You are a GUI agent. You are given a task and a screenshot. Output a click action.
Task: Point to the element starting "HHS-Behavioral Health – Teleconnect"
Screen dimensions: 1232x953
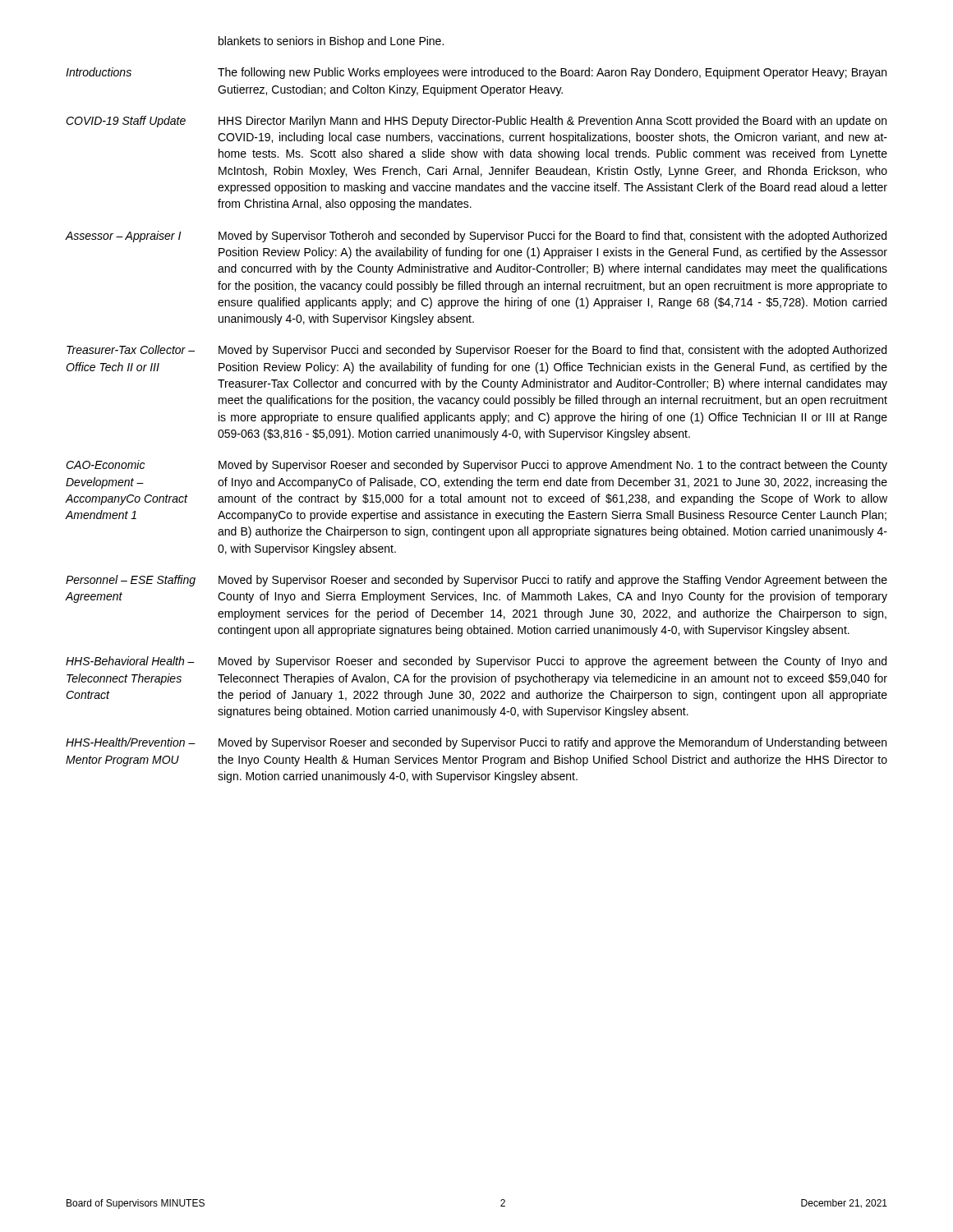130,678
